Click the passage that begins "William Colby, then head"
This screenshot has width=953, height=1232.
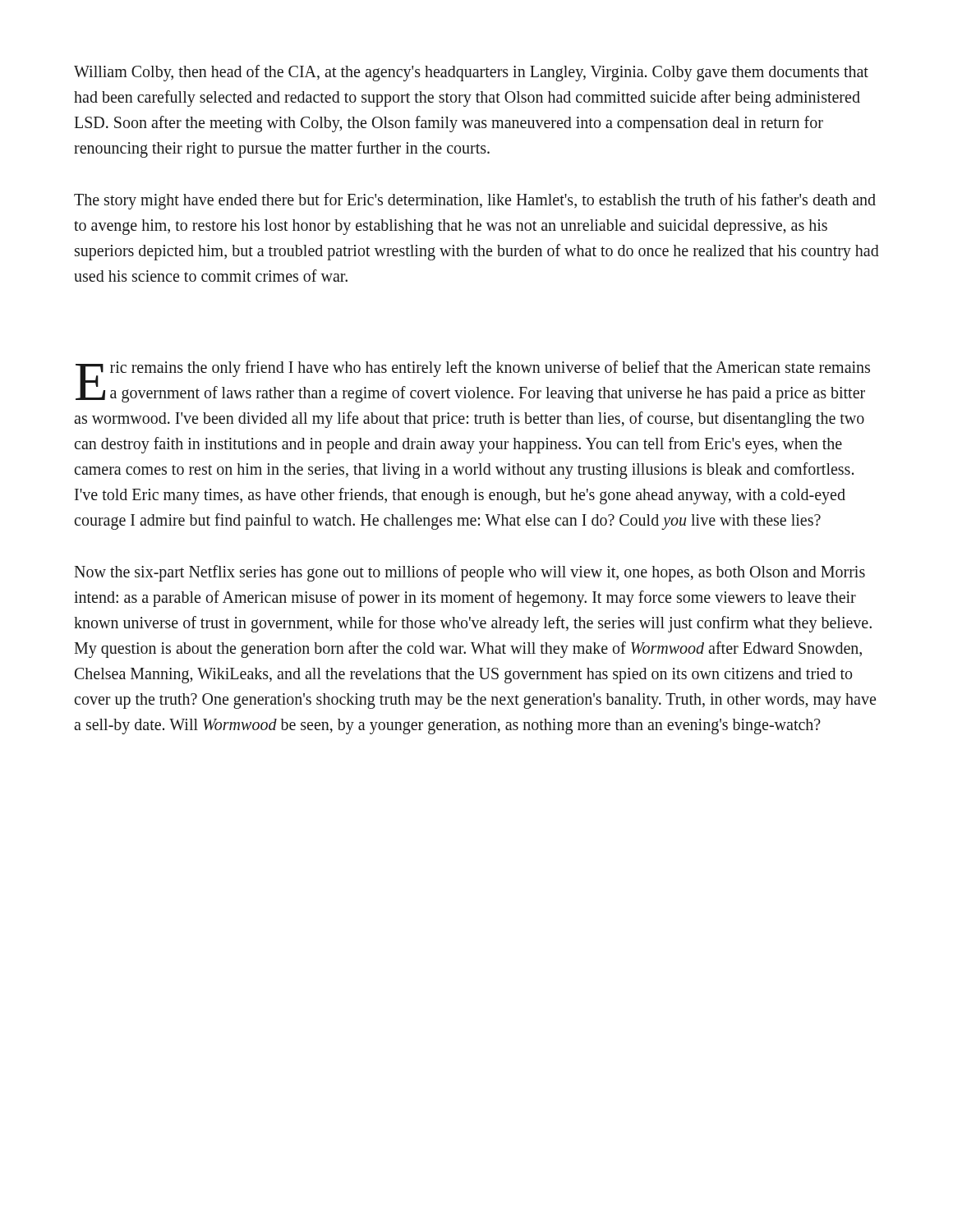pos(471,110)
